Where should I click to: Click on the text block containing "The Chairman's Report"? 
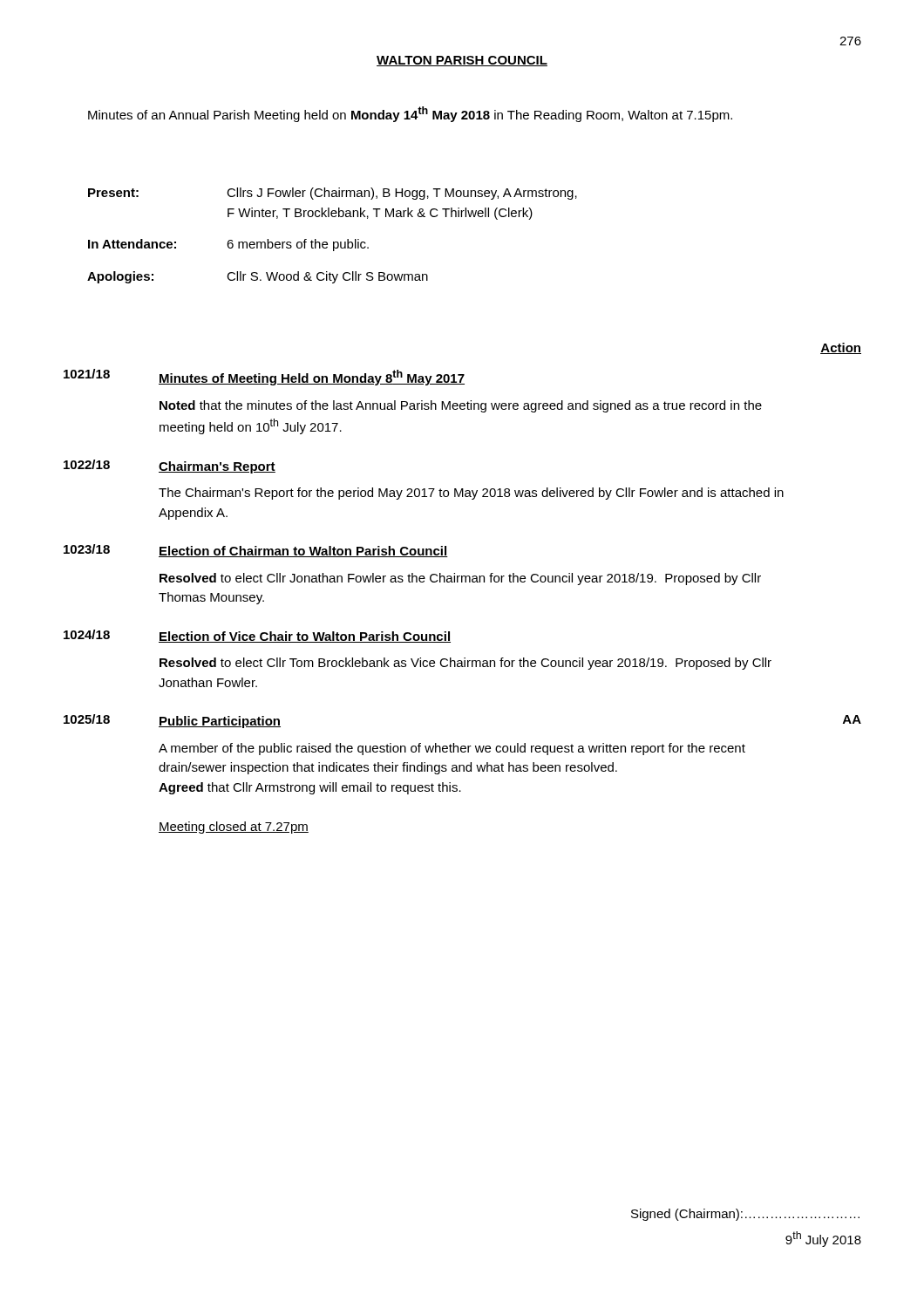click(471, 502)
